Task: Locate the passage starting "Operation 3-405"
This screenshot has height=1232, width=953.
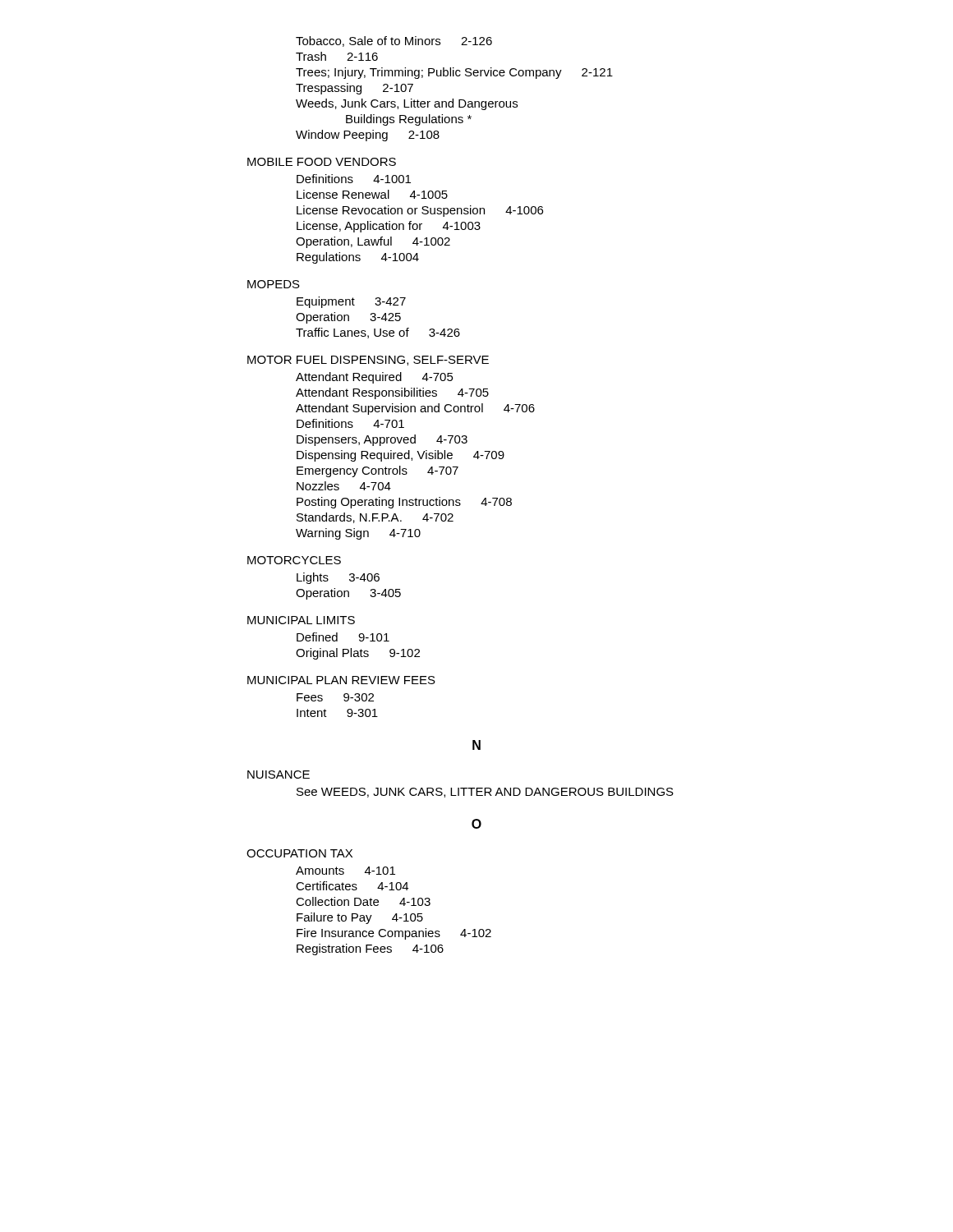Action: point(349,593)
